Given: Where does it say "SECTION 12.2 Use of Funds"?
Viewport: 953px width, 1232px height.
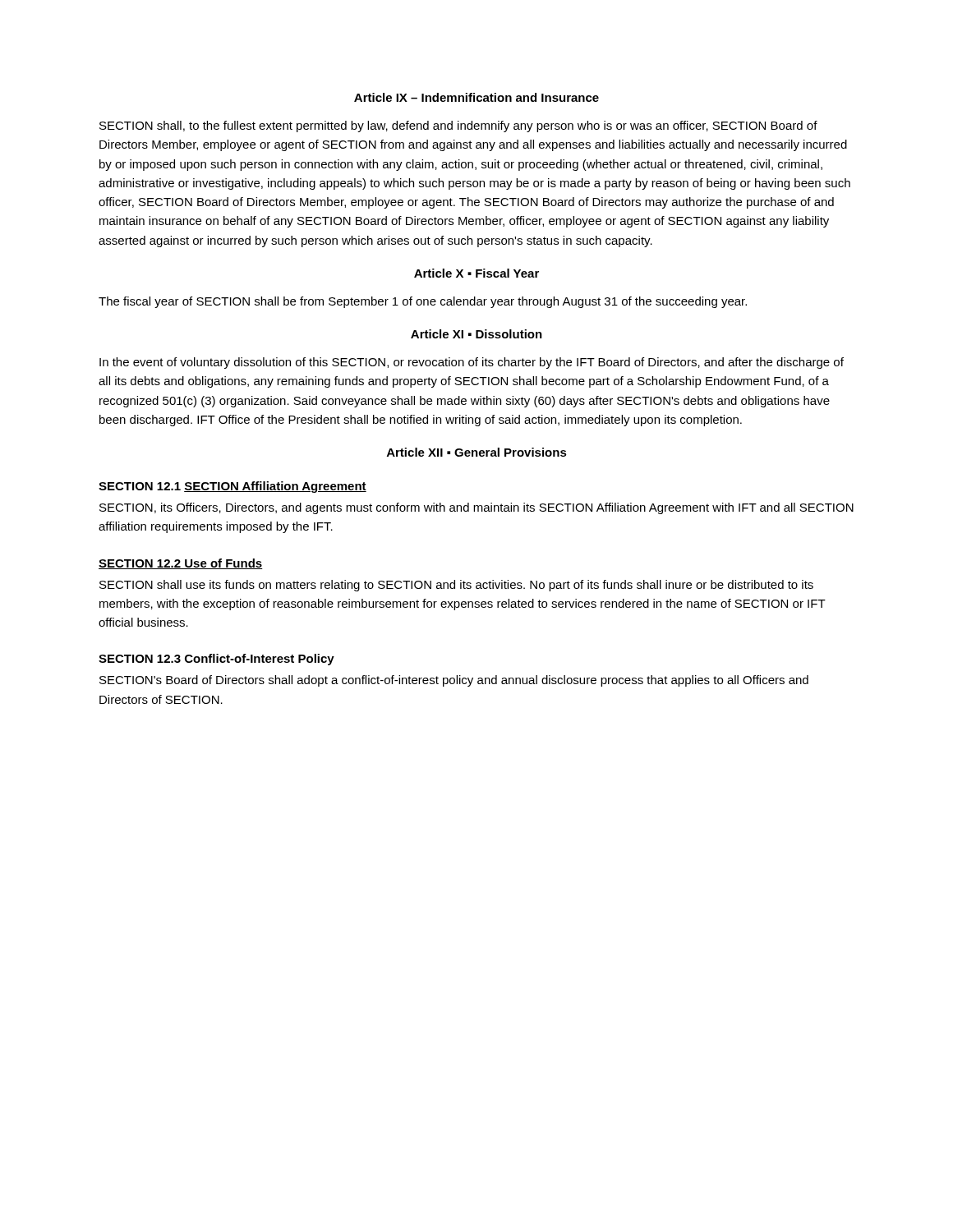Looking at the screenshot, I should pyautogui.click(x=180, y=563).
